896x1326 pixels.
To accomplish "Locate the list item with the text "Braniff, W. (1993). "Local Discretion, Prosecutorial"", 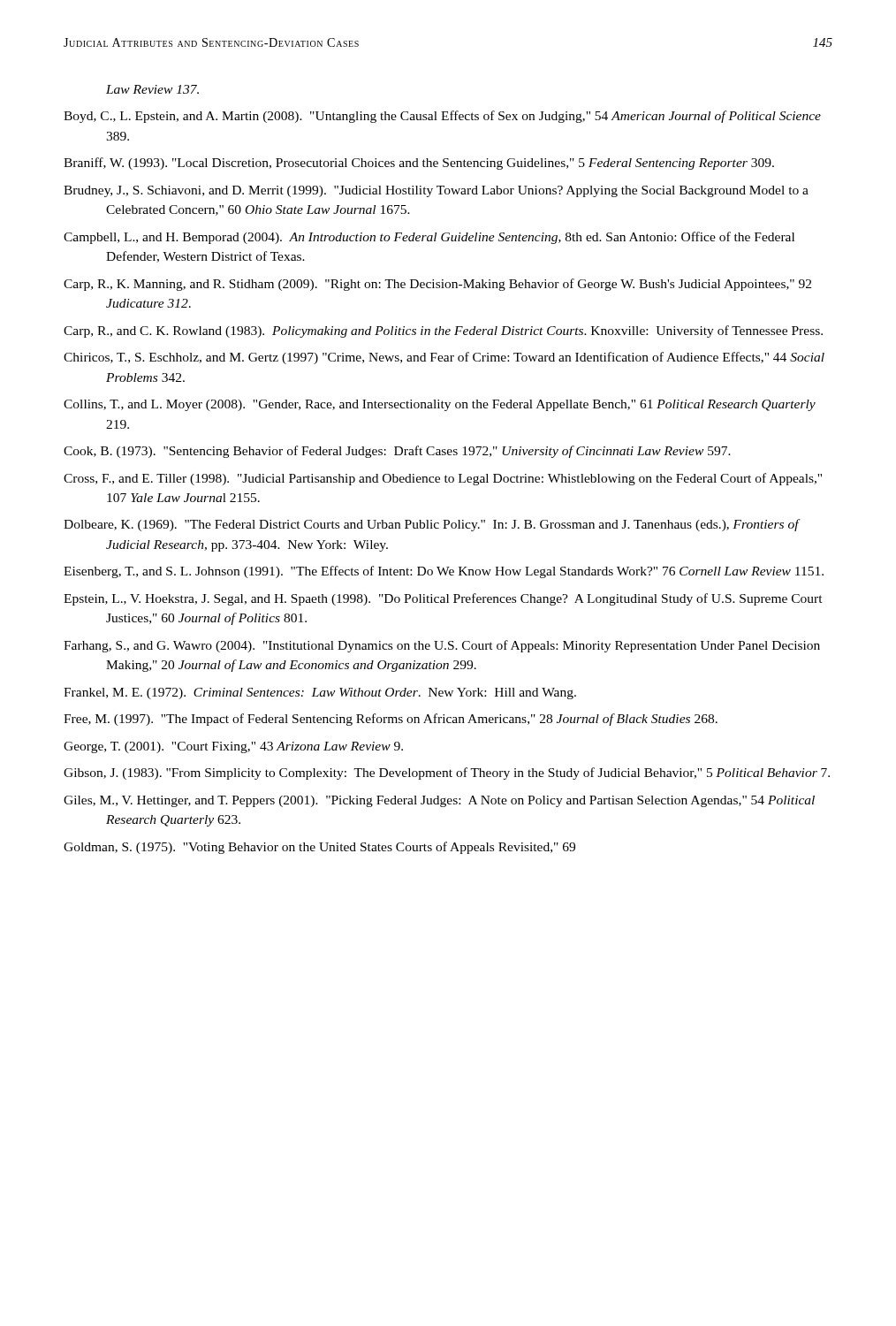I will [x=419, y=163].
